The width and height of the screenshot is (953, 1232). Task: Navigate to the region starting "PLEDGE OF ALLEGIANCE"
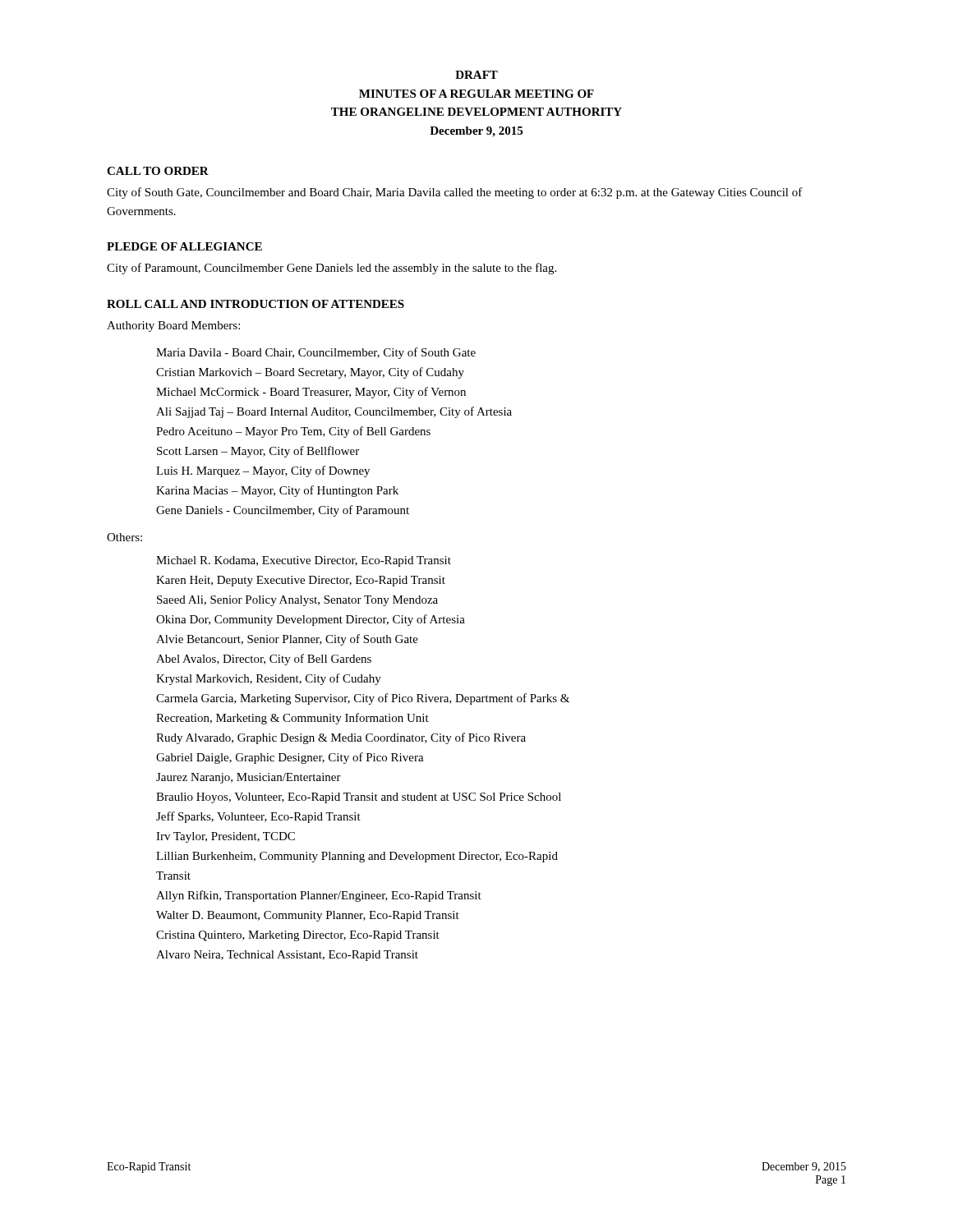pos(185,246)
